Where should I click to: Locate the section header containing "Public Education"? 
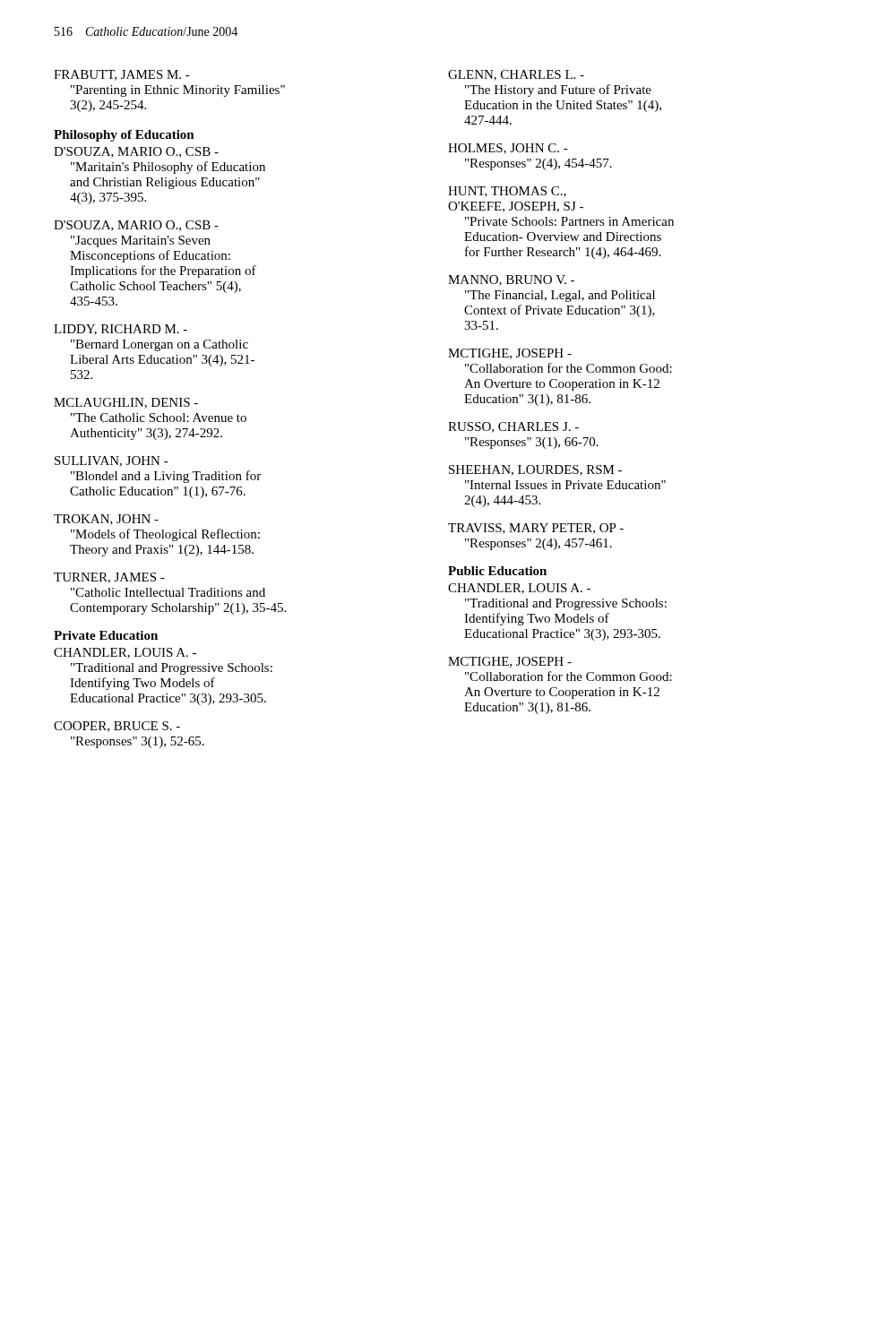pos(498,571)
